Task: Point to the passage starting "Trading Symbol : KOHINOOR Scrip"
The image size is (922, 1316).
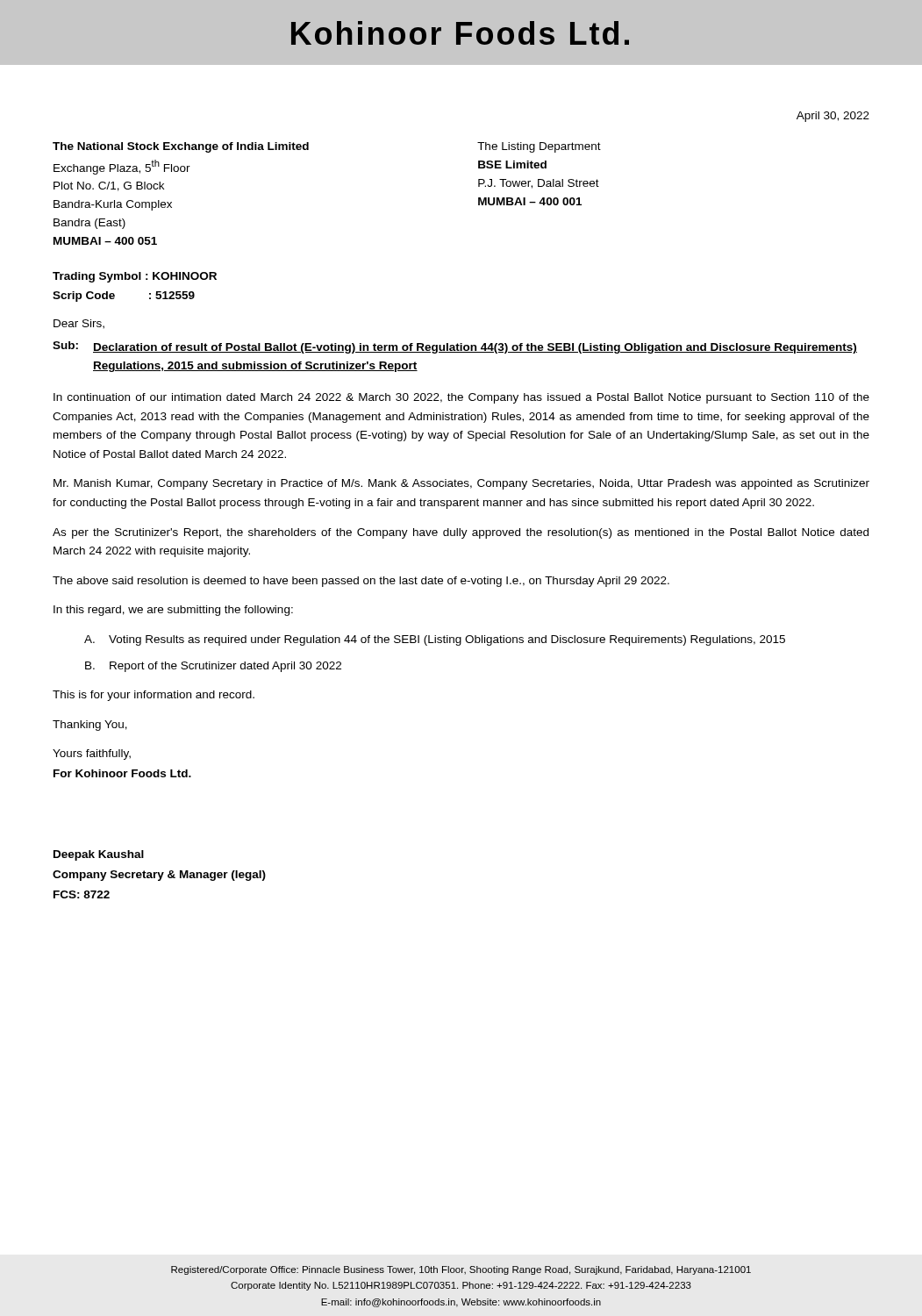Action: [135, 285]
